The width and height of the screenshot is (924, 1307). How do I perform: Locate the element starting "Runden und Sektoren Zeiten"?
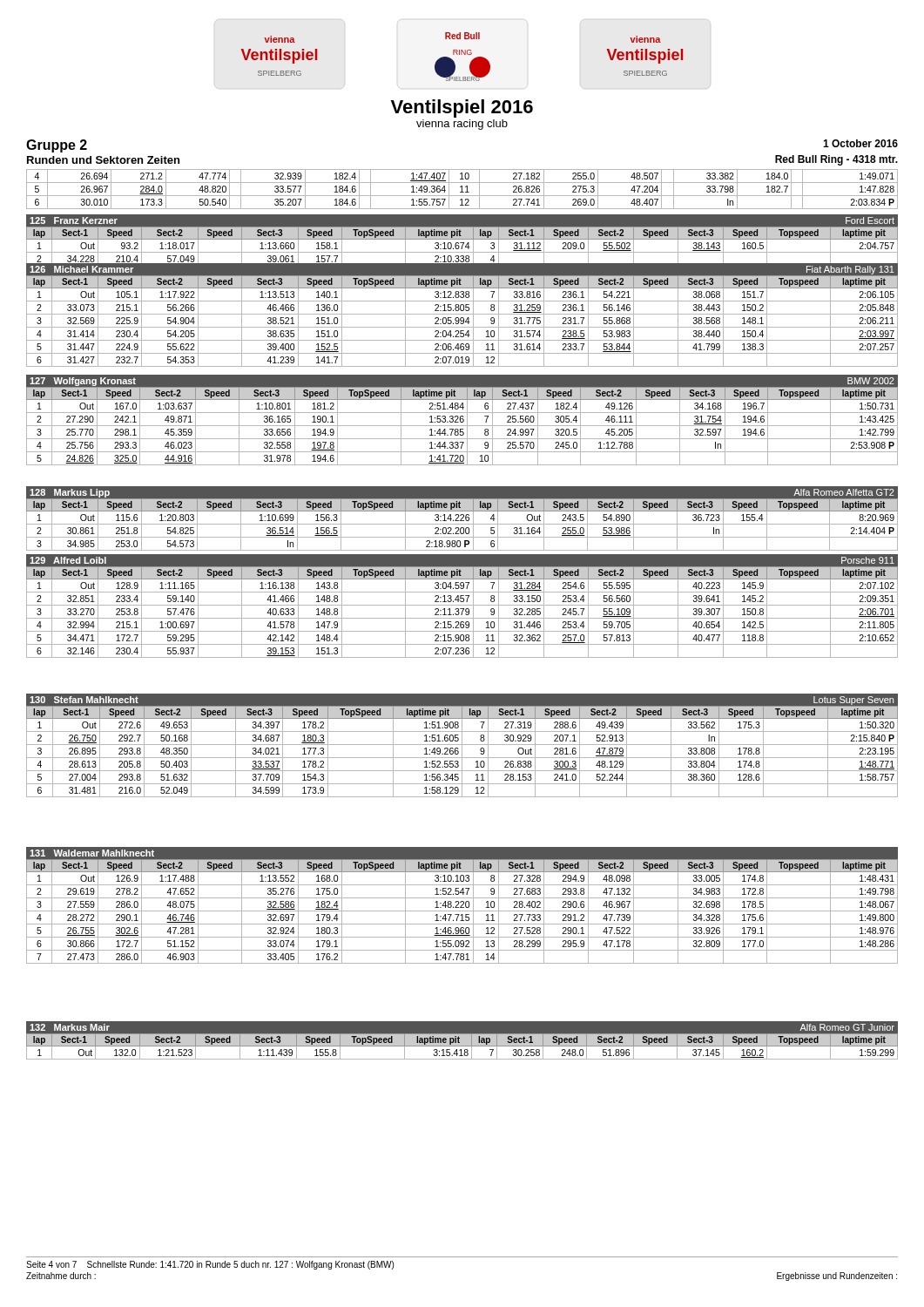(103, 160)
